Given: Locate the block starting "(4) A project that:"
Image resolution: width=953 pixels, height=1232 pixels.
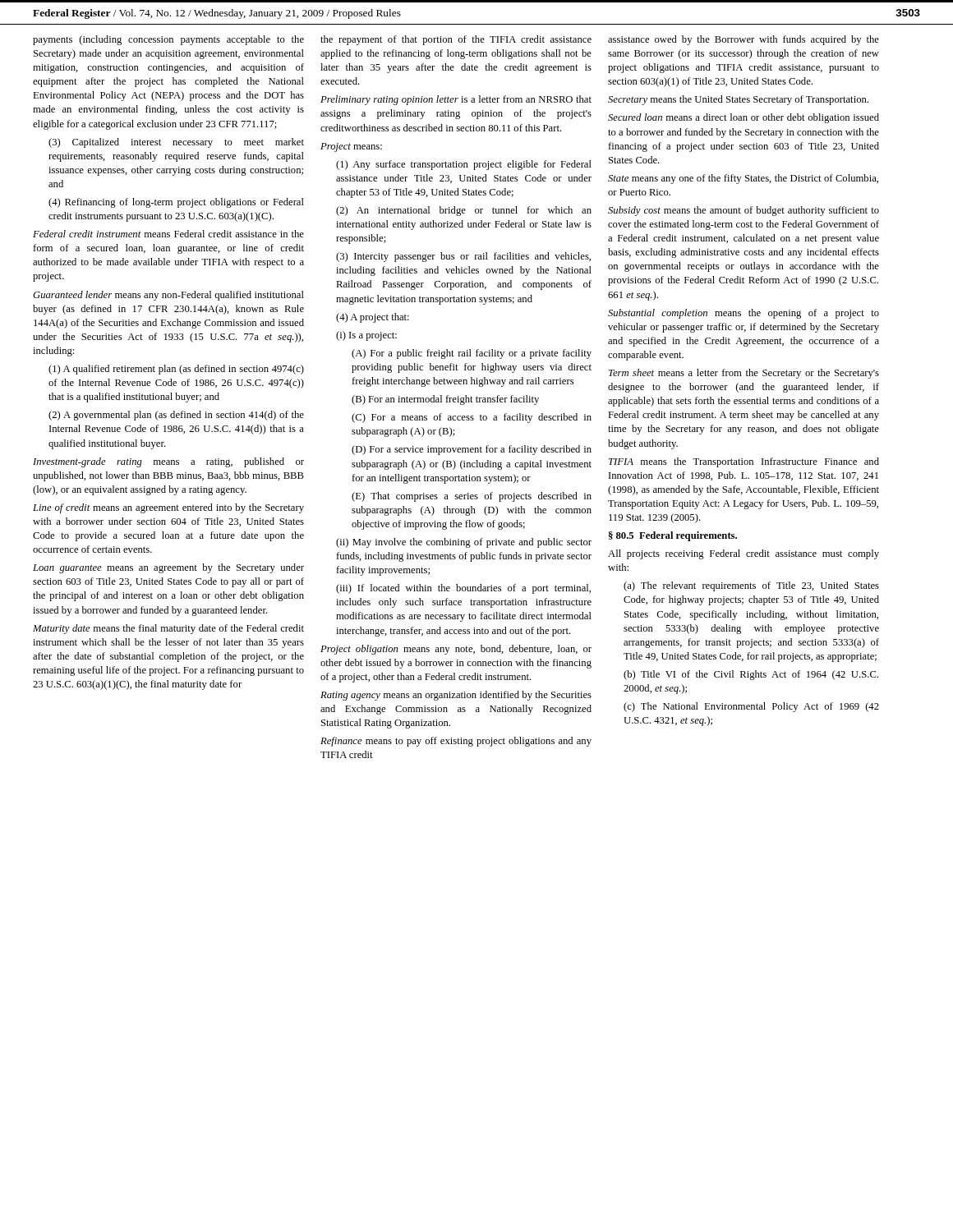Looking at the screenshot, I should 373,318.
